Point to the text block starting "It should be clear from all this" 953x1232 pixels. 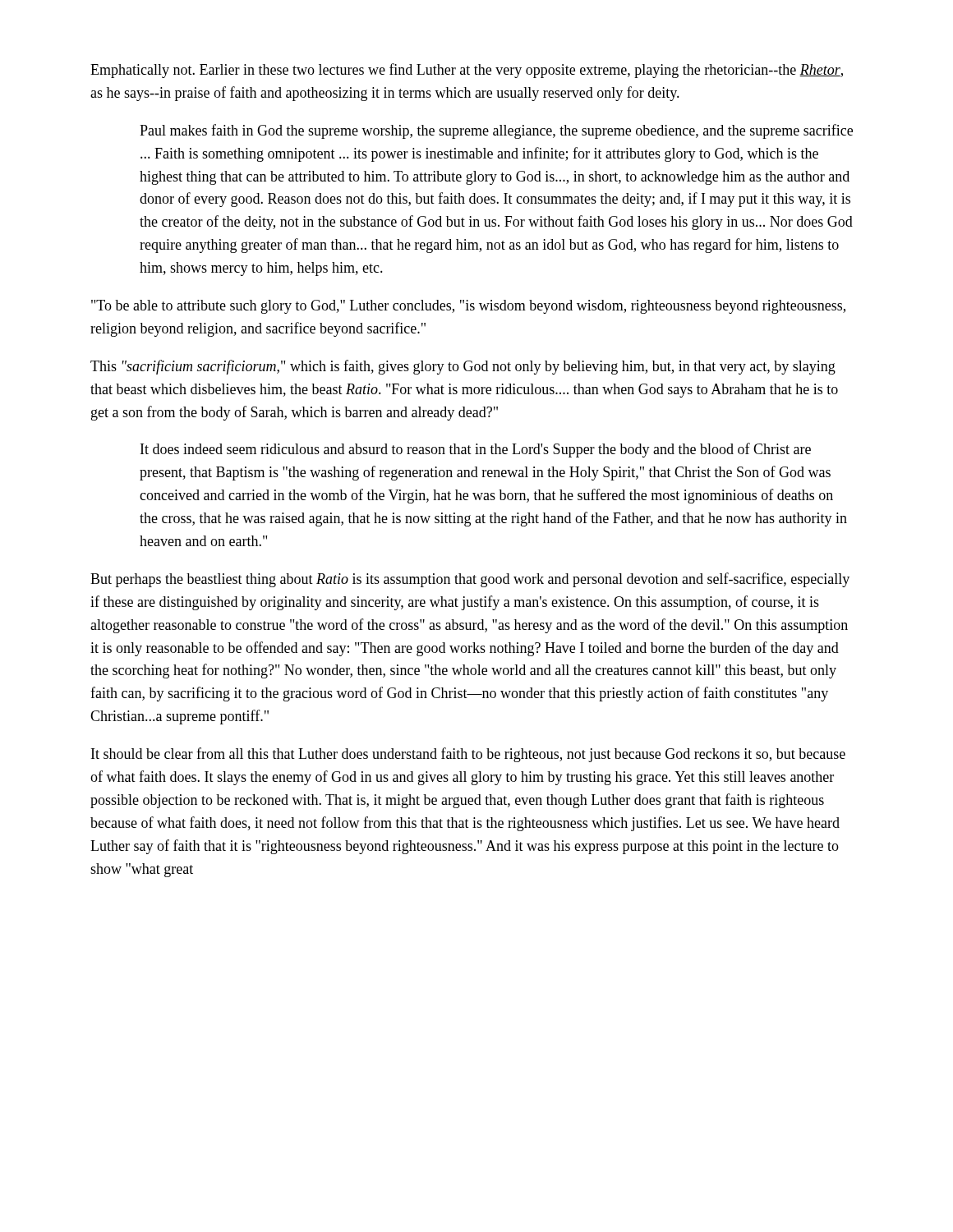click(468, 811)
